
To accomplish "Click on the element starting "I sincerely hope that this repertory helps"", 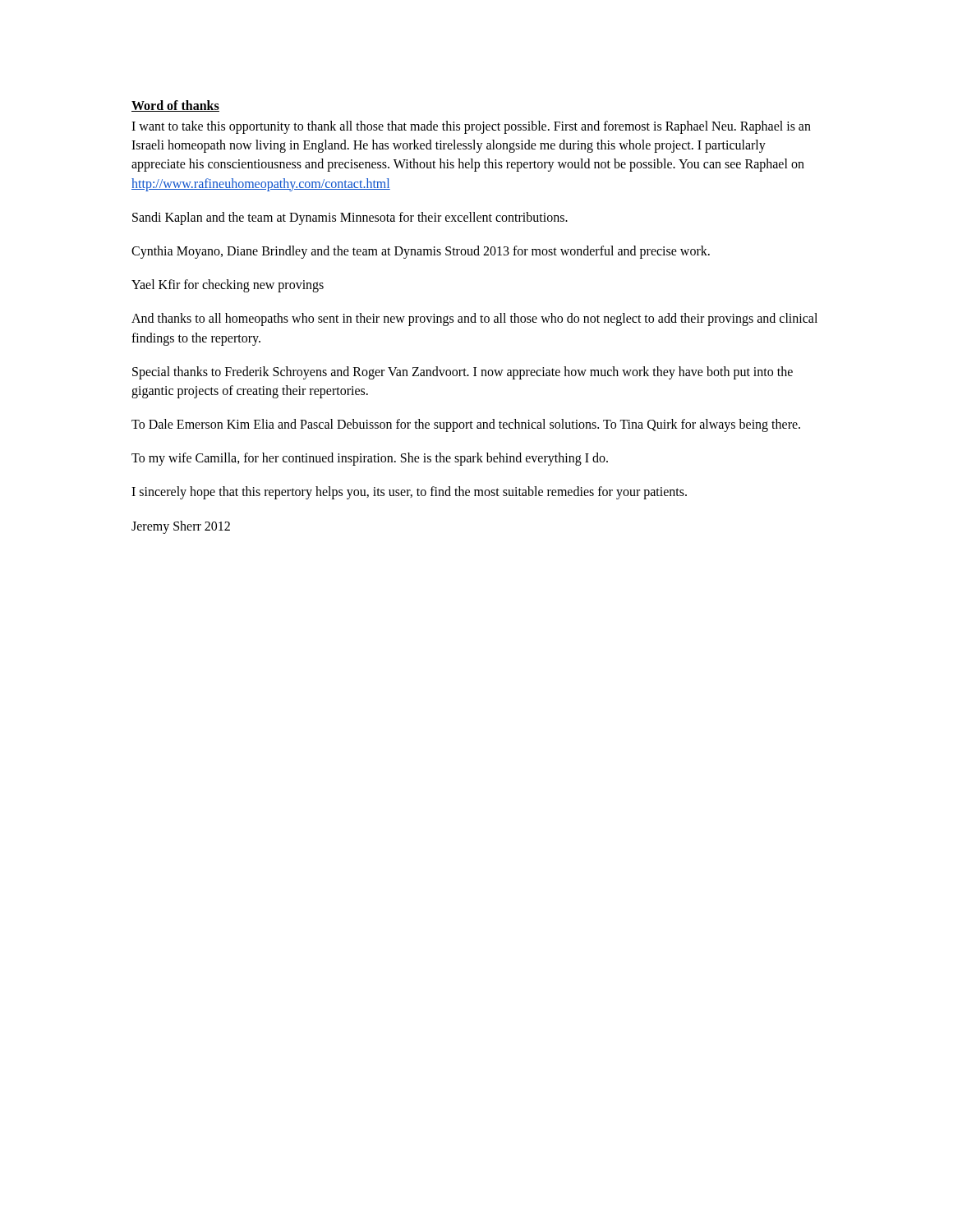I will pos(410,492).
